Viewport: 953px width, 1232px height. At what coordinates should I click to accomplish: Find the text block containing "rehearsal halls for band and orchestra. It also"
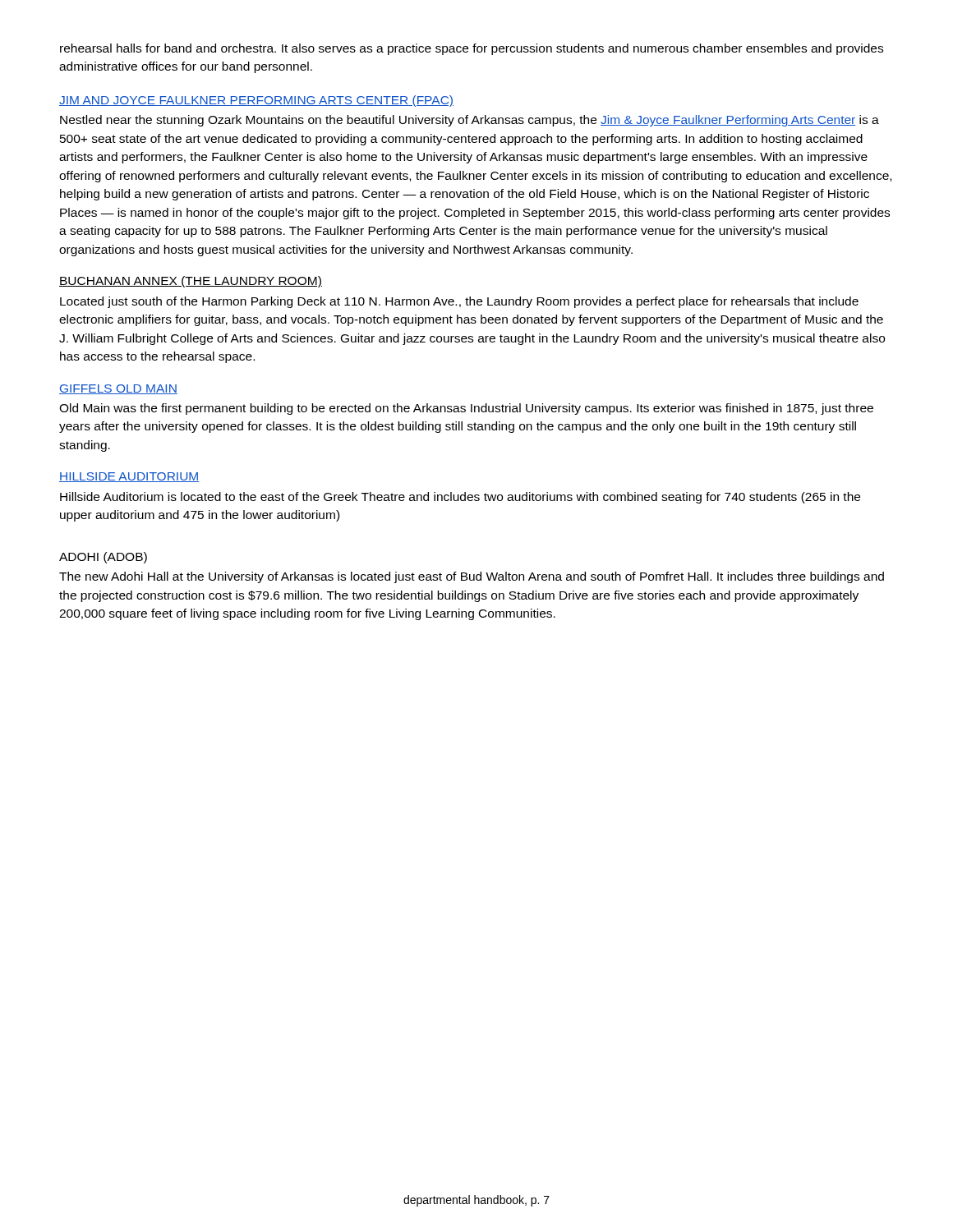[476, 58]
